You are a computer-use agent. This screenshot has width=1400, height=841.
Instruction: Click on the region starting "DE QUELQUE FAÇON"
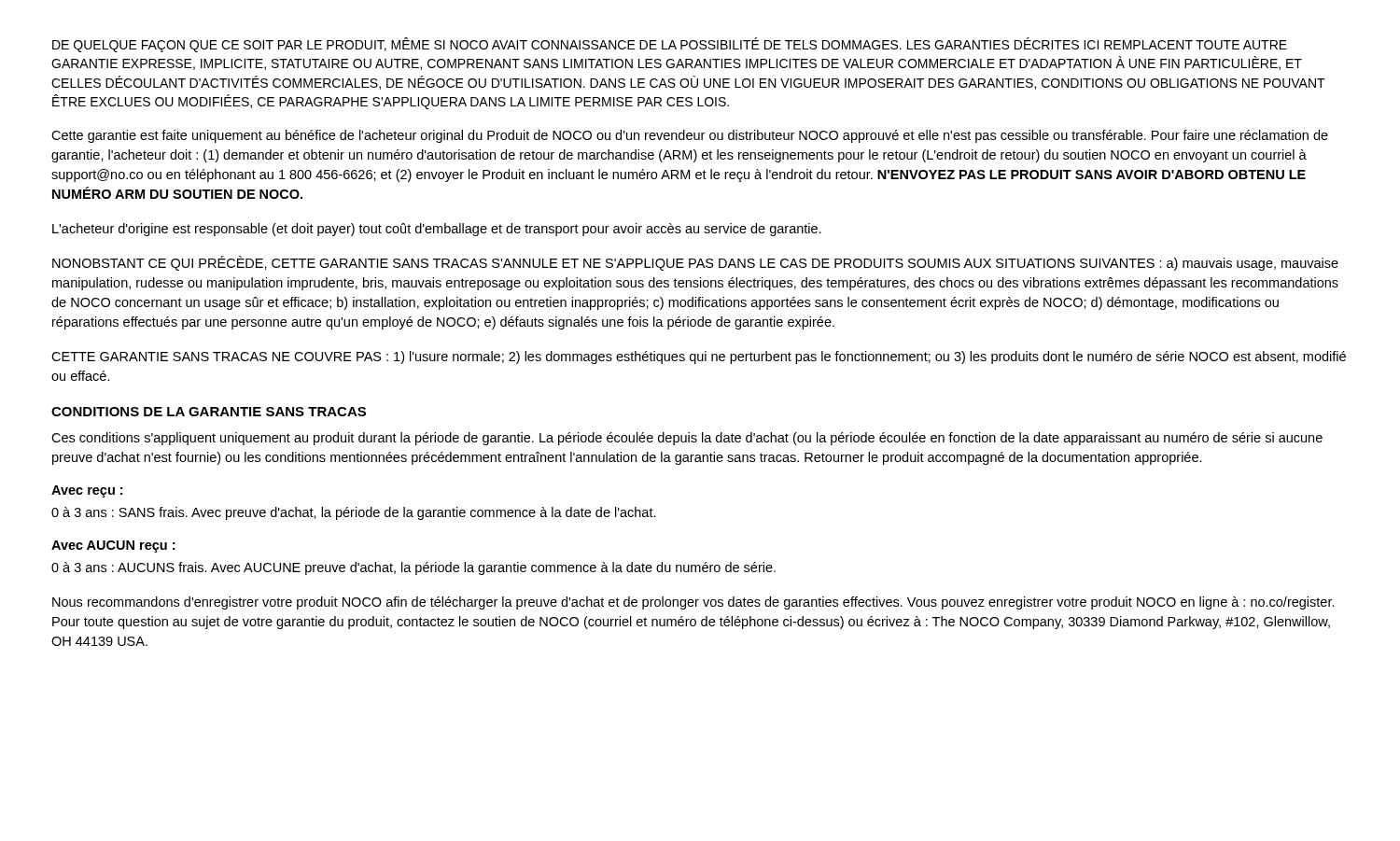point(688,73)
